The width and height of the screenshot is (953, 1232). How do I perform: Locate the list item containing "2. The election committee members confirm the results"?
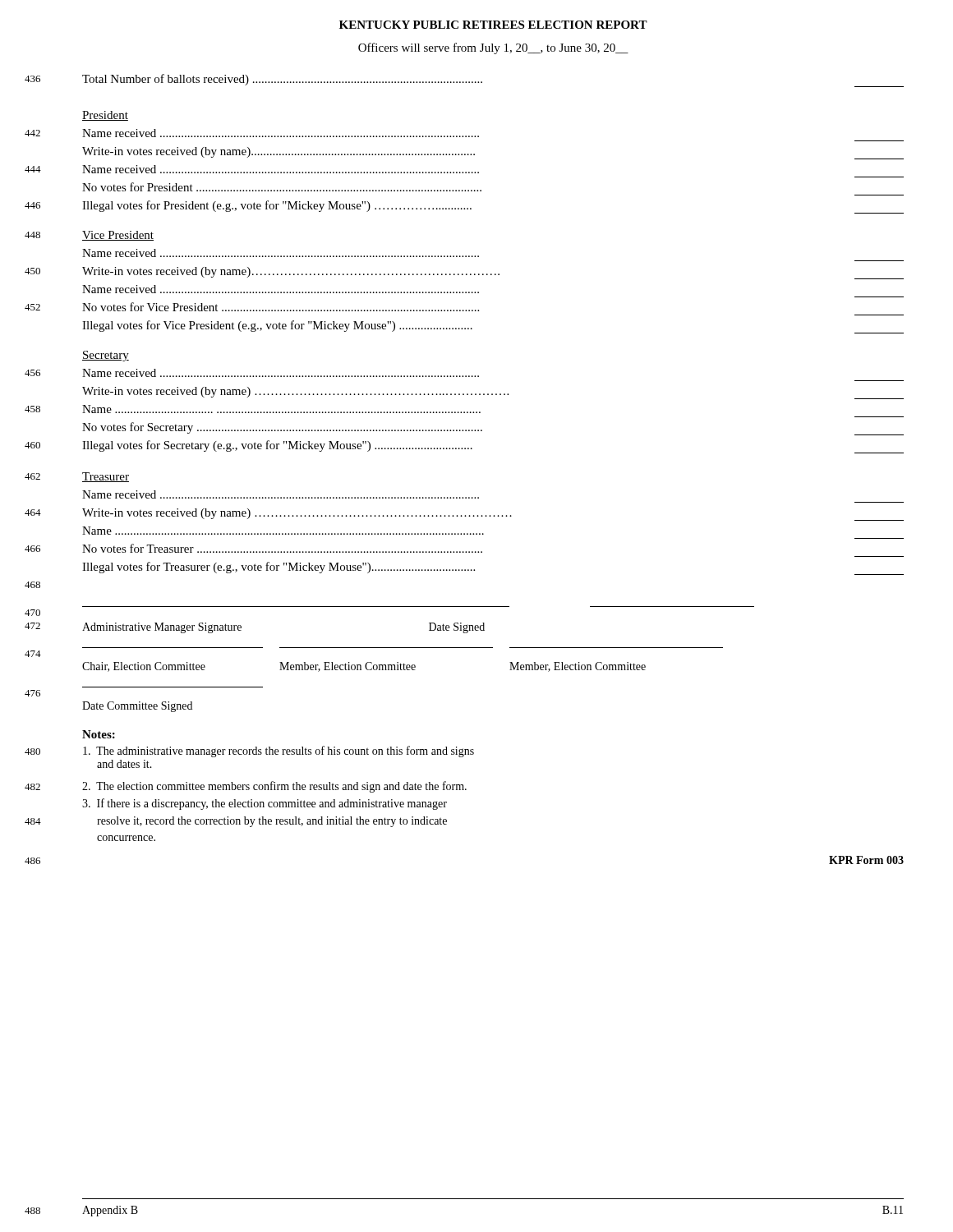pos(275,786)
